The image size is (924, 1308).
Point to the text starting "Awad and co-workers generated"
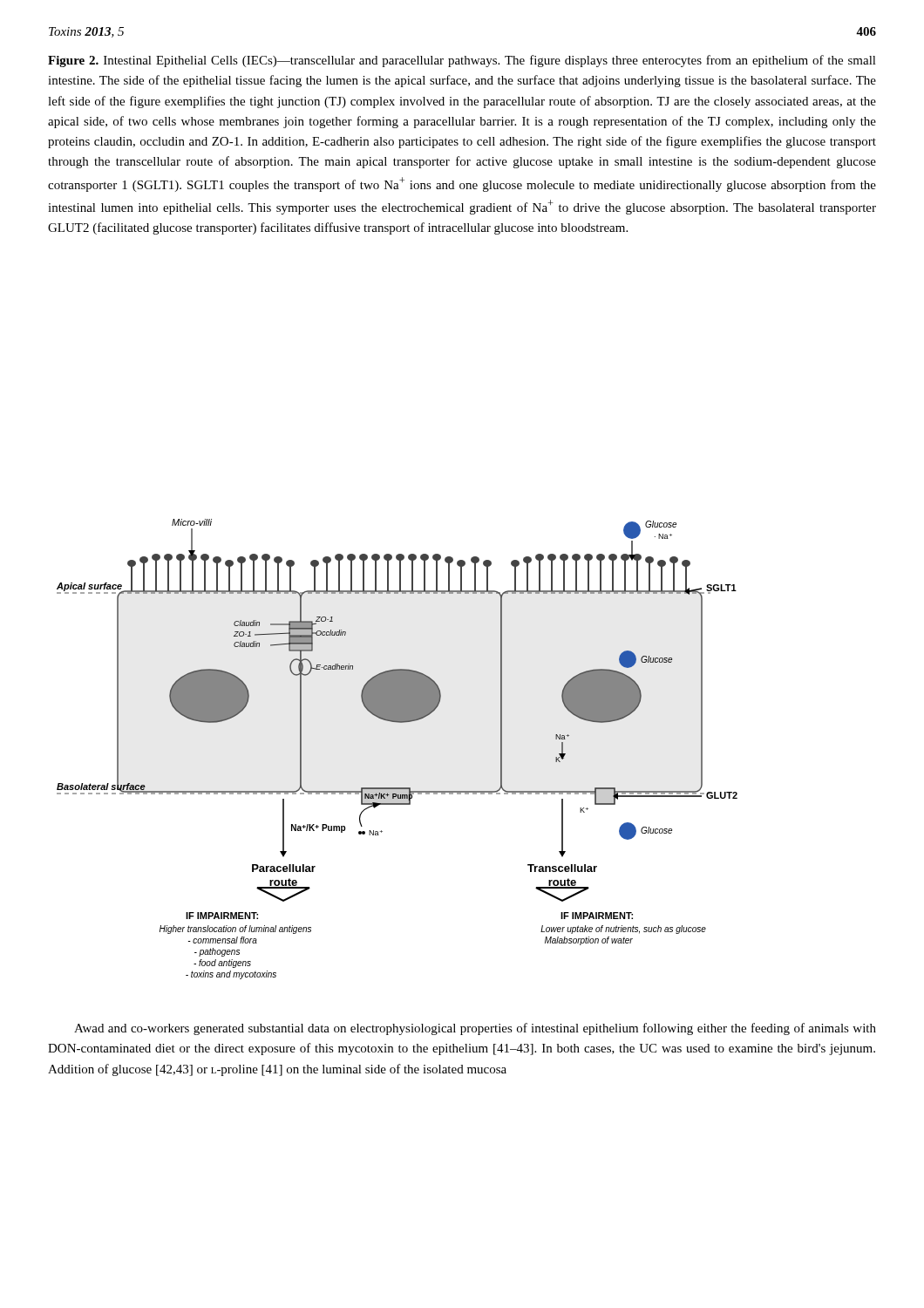point(462,1049)
